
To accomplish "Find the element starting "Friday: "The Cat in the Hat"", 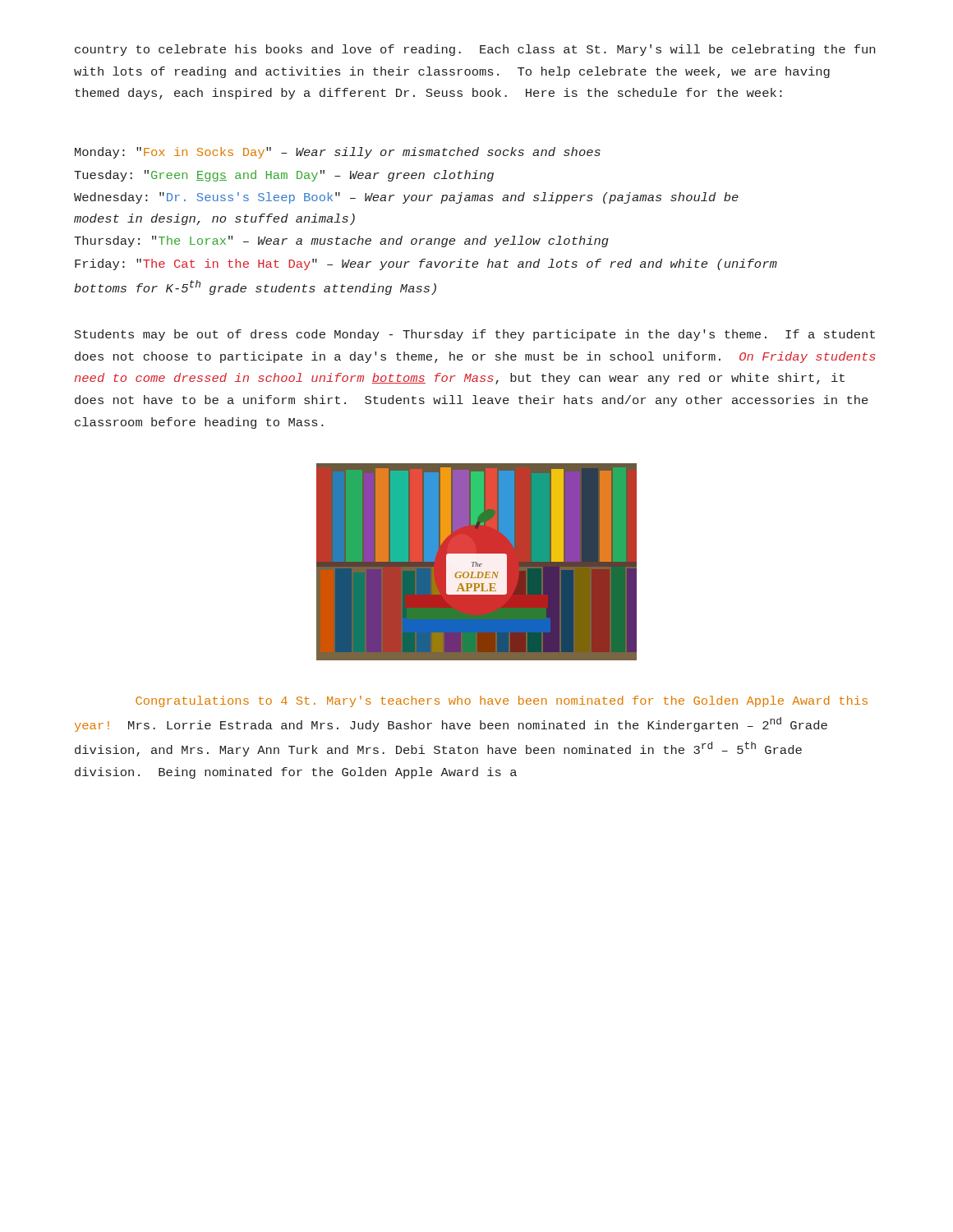I will 425,276.
